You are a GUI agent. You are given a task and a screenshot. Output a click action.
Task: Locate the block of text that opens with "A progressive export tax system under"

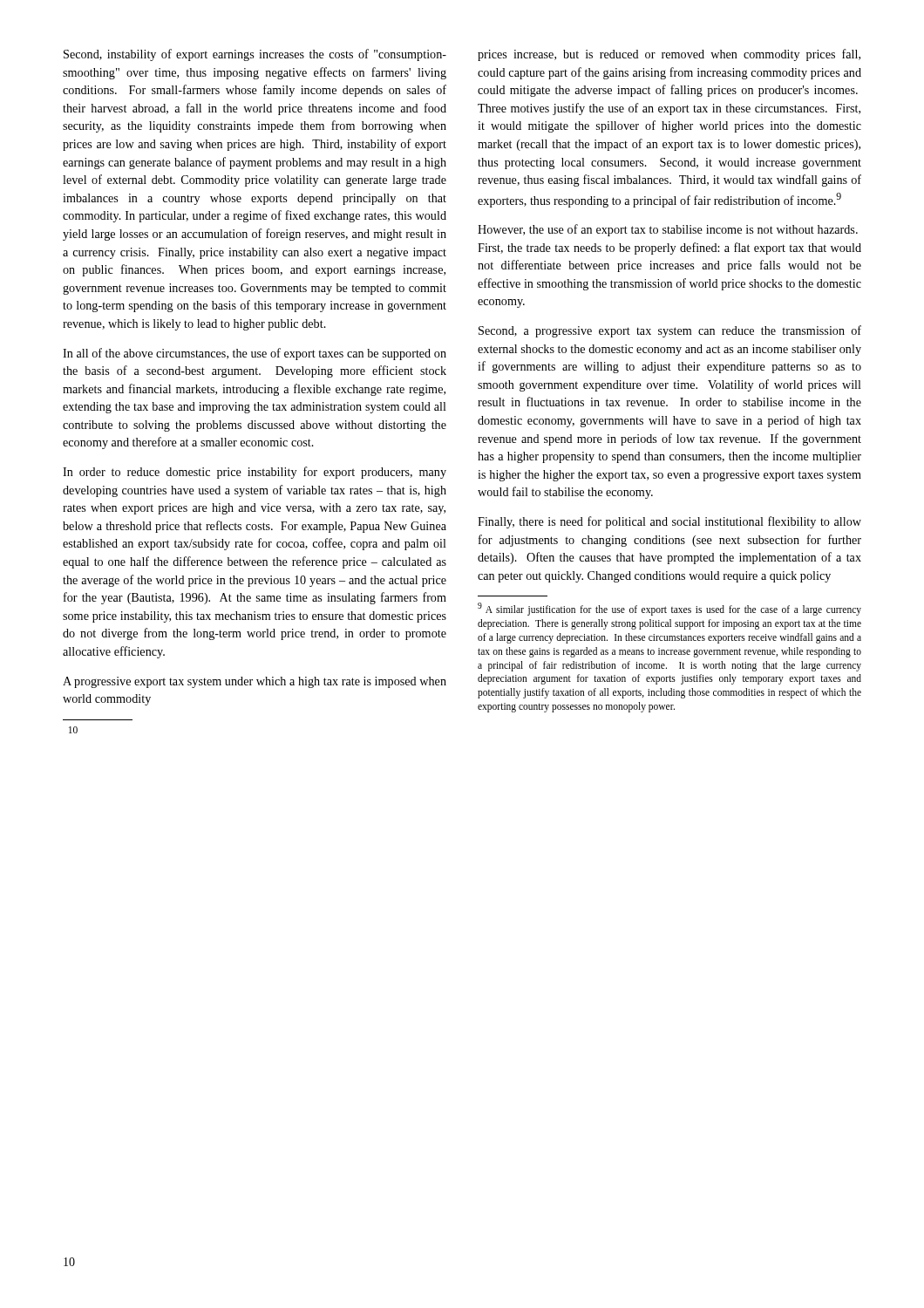255,690
